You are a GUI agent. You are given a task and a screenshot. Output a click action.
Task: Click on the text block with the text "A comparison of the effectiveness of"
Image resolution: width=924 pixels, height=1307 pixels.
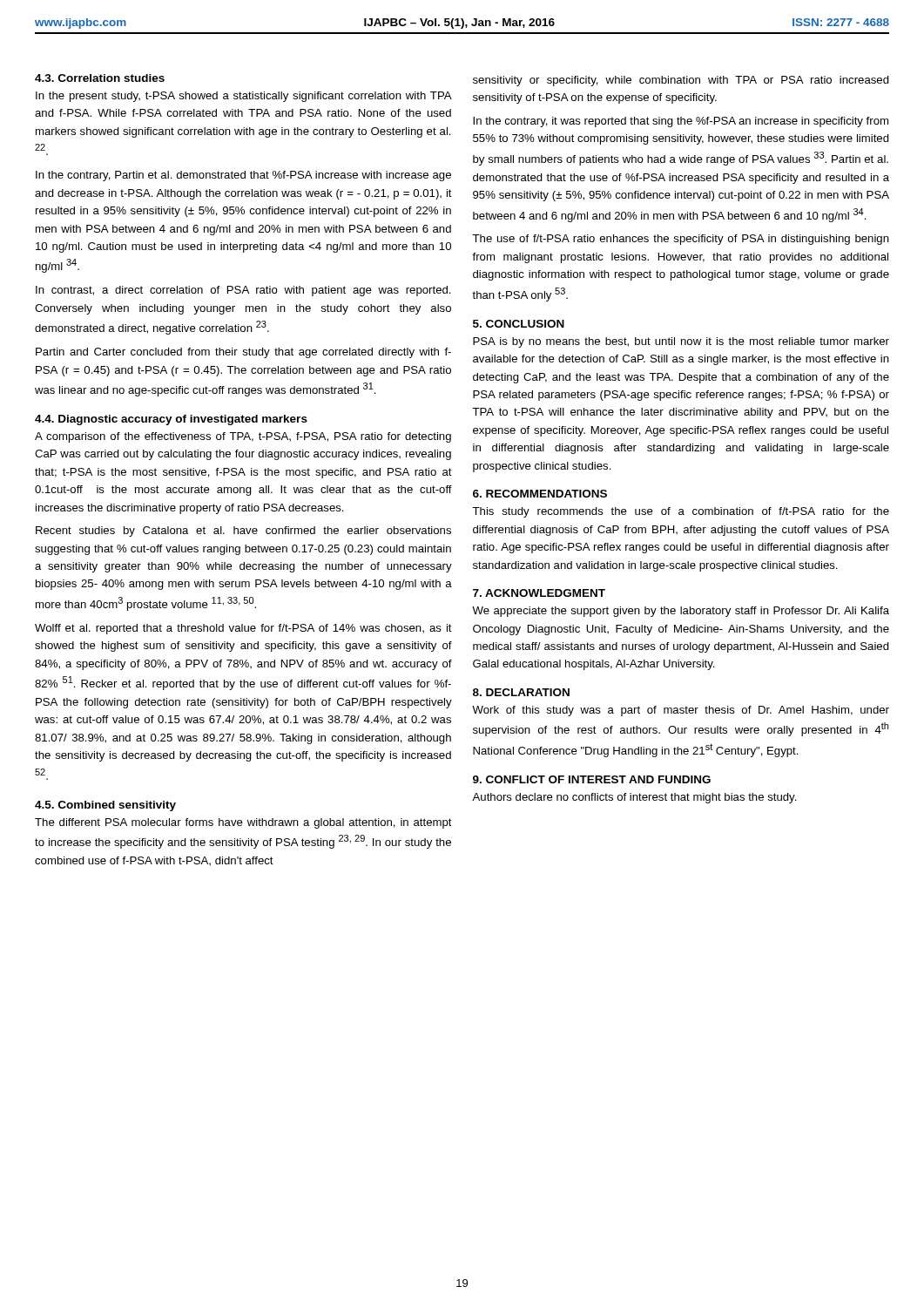coord(243,472)
